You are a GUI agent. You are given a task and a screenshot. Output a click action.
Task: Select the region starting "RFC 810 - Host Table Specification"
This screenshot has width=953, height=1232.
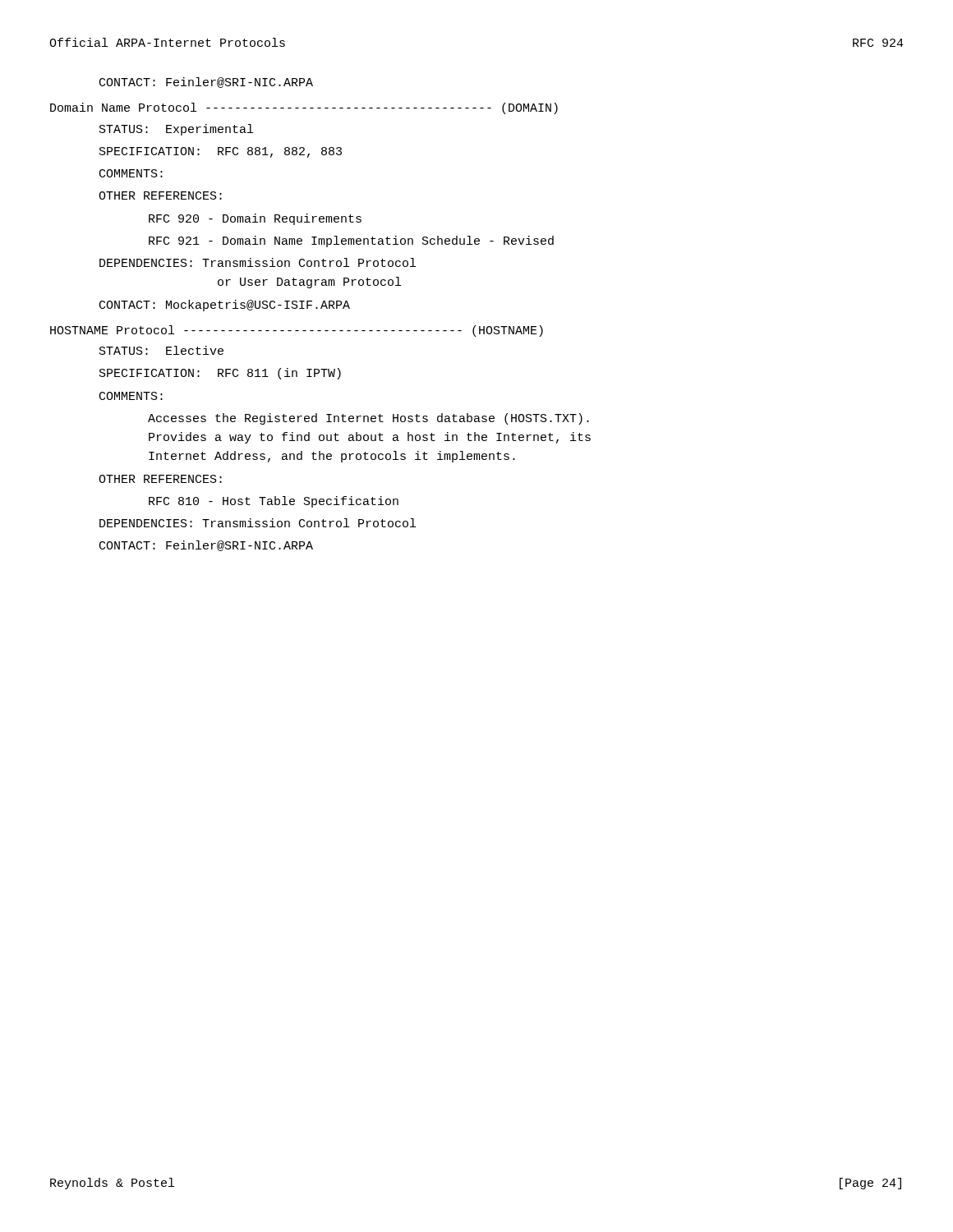[274, 502]
